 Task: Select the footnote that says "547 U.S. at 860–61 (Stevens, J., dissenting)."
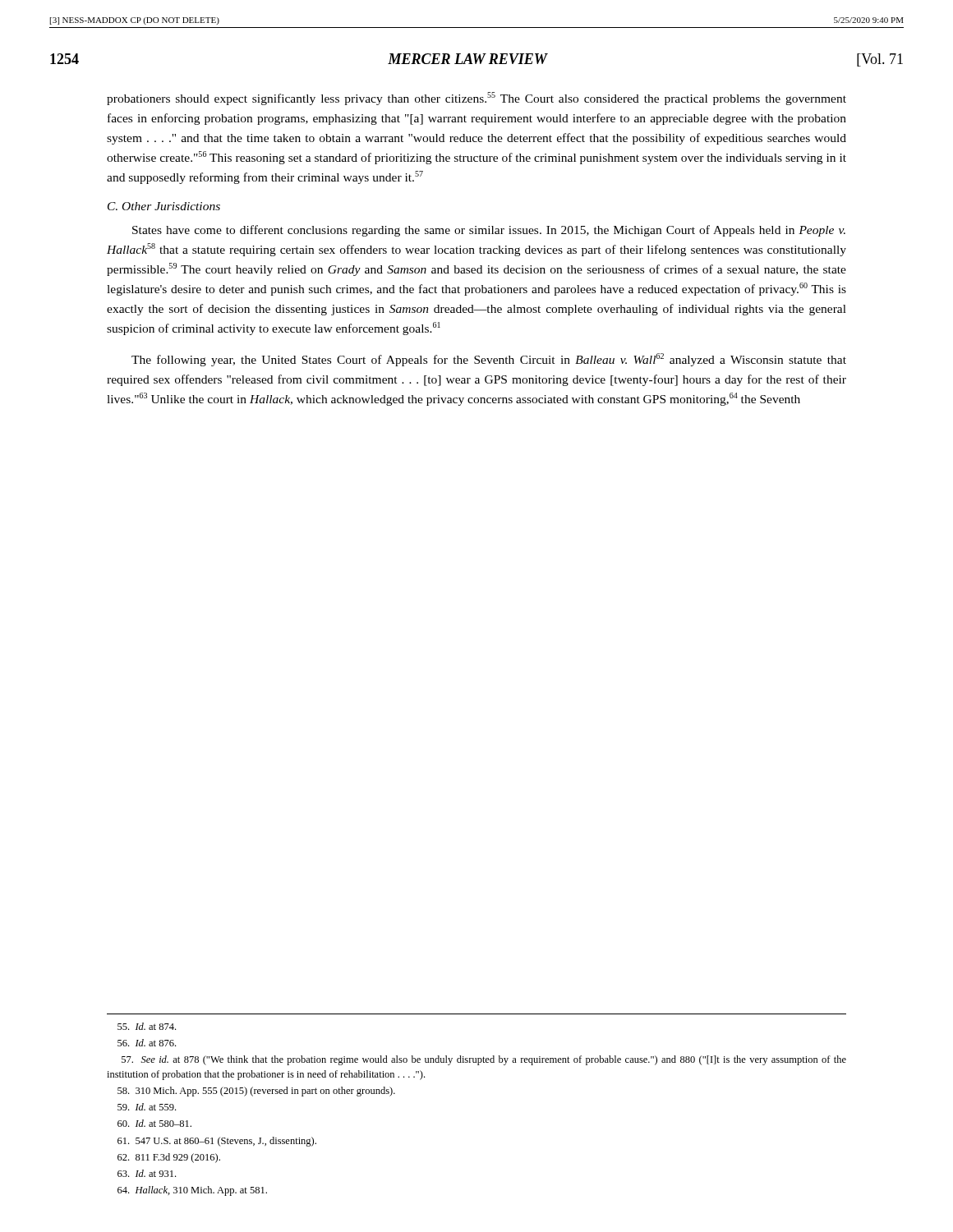point(217,1142)
